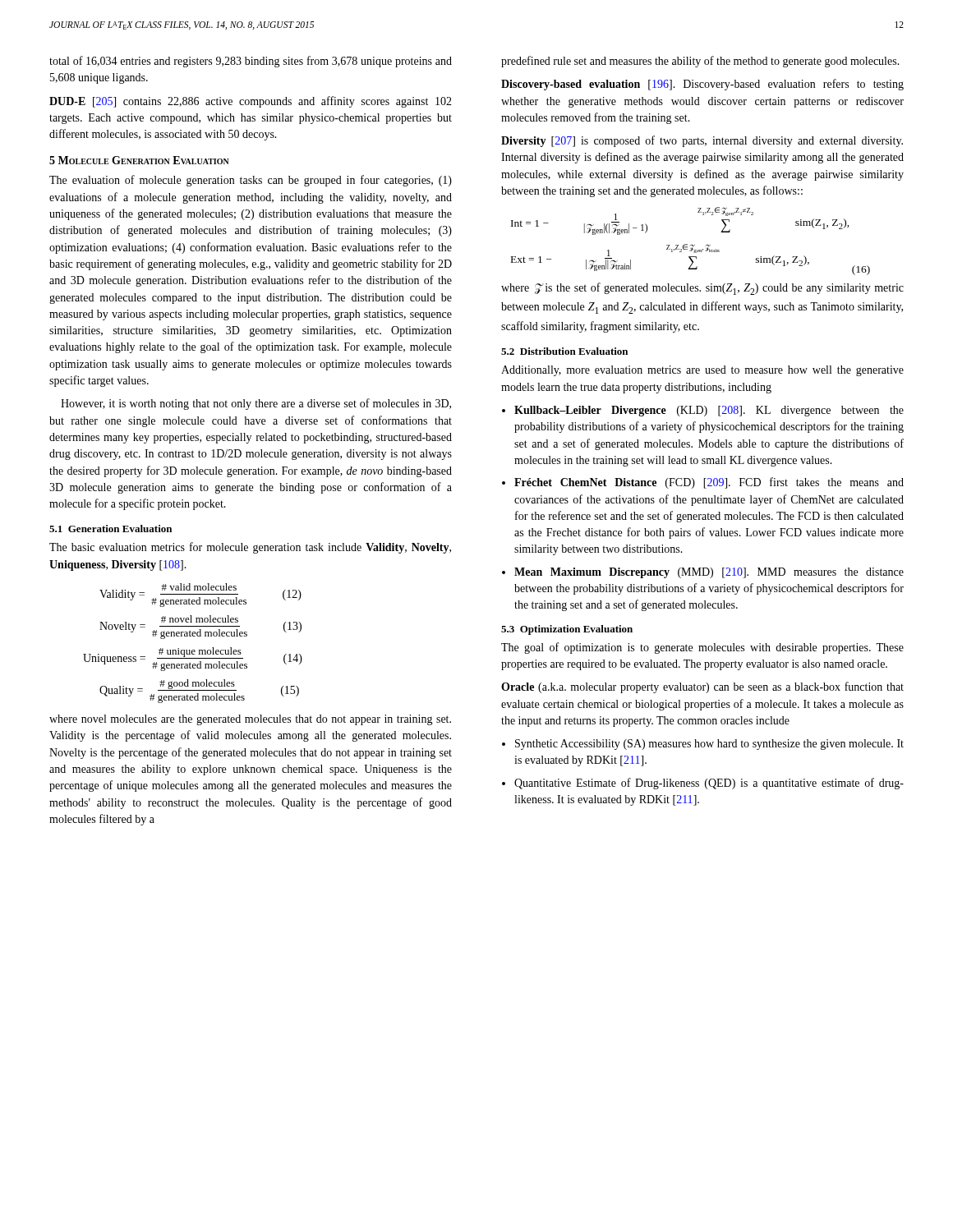Click the formula that begins "Int = 1 − 1 |𝒵gen|(|𝒵gen|"
Image resolution: width=953 pixels, height=1232 pixels.
(x=698, y=242)
